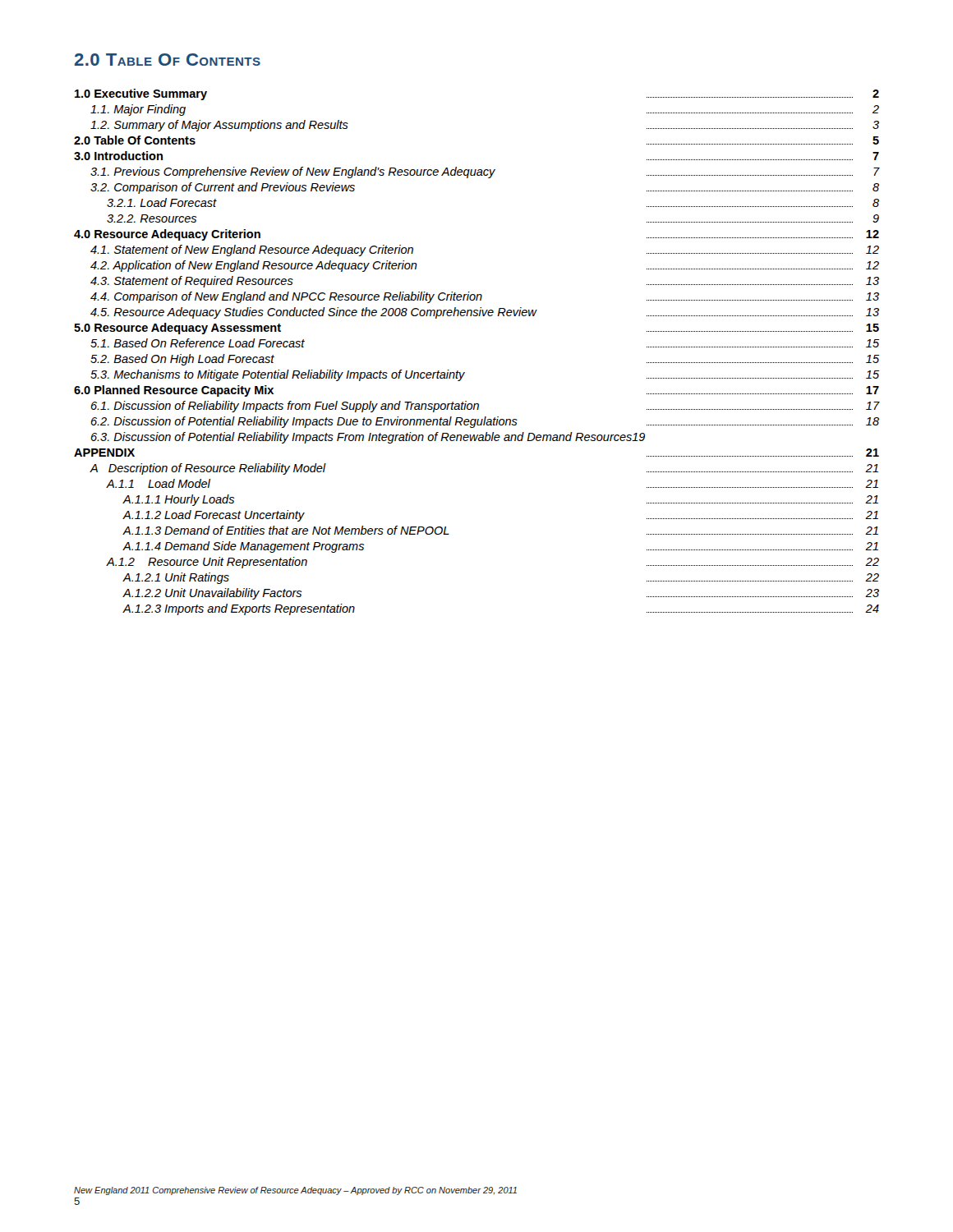
Task: Find the region starting "3.1. Previous Comprehensive Review"
Action: click(x=476, y=171)
